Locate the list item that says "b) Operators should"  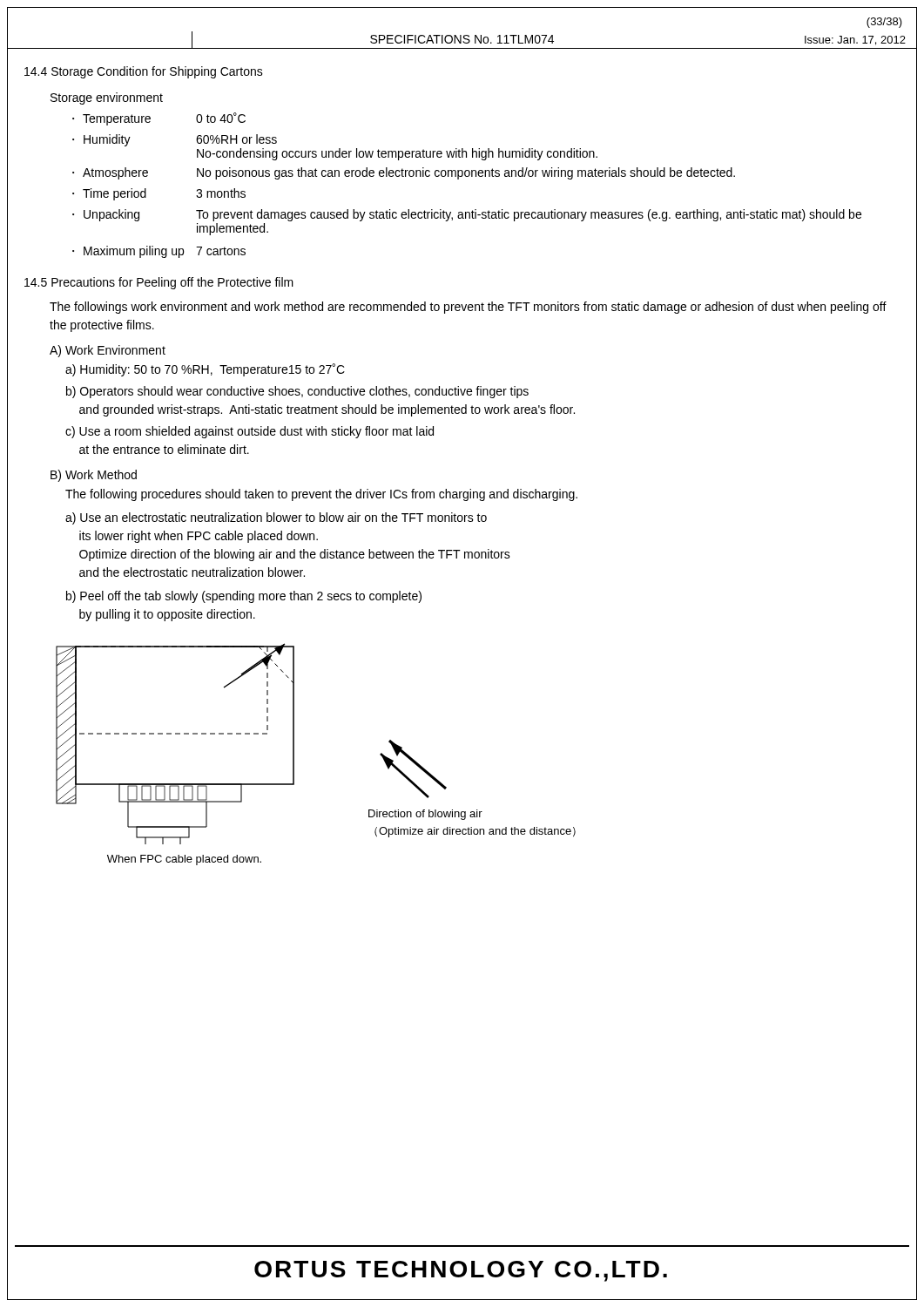pyautogui.click(x=321, y=400)
